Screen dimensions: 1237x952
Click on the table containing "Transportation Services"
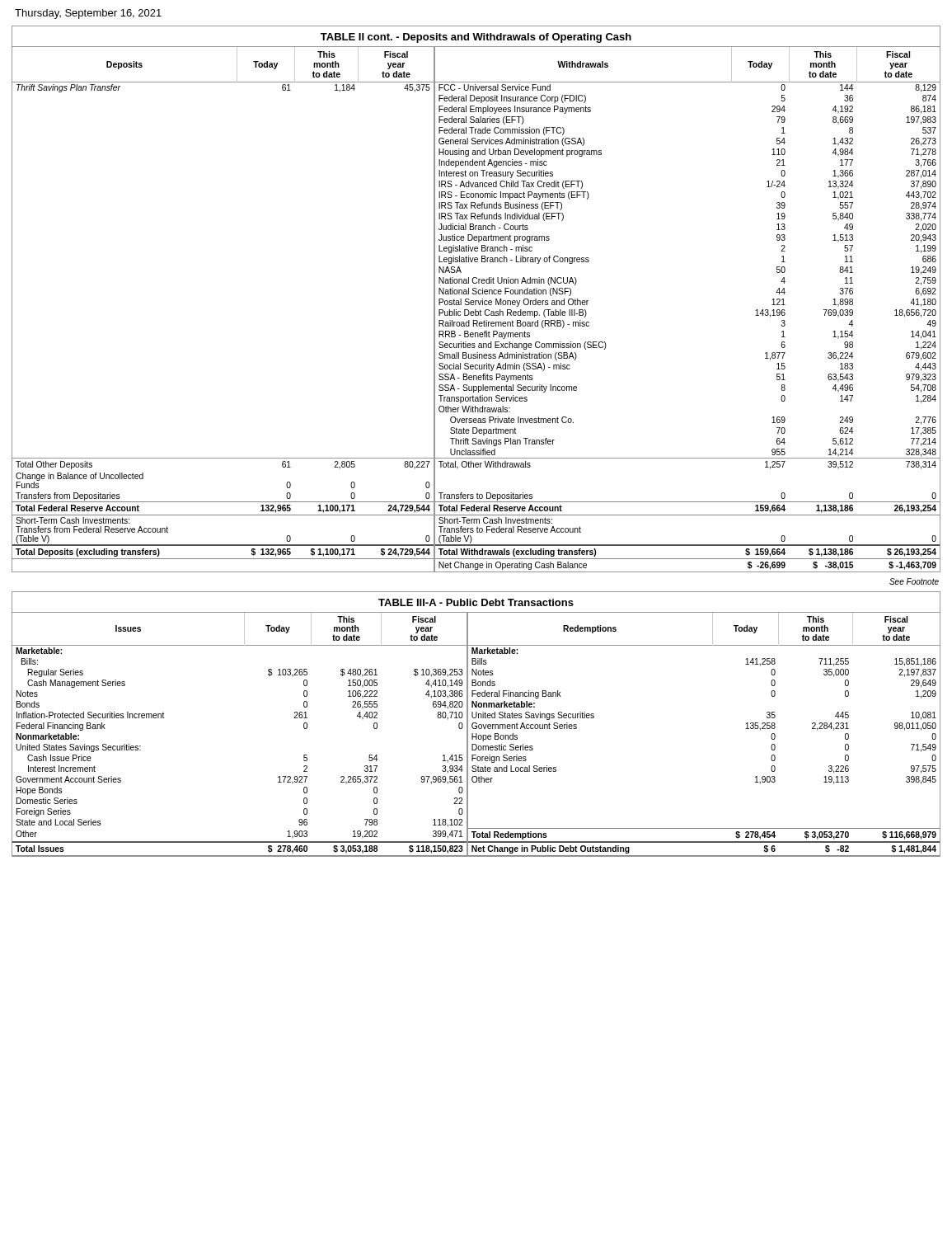click(476, 299)
